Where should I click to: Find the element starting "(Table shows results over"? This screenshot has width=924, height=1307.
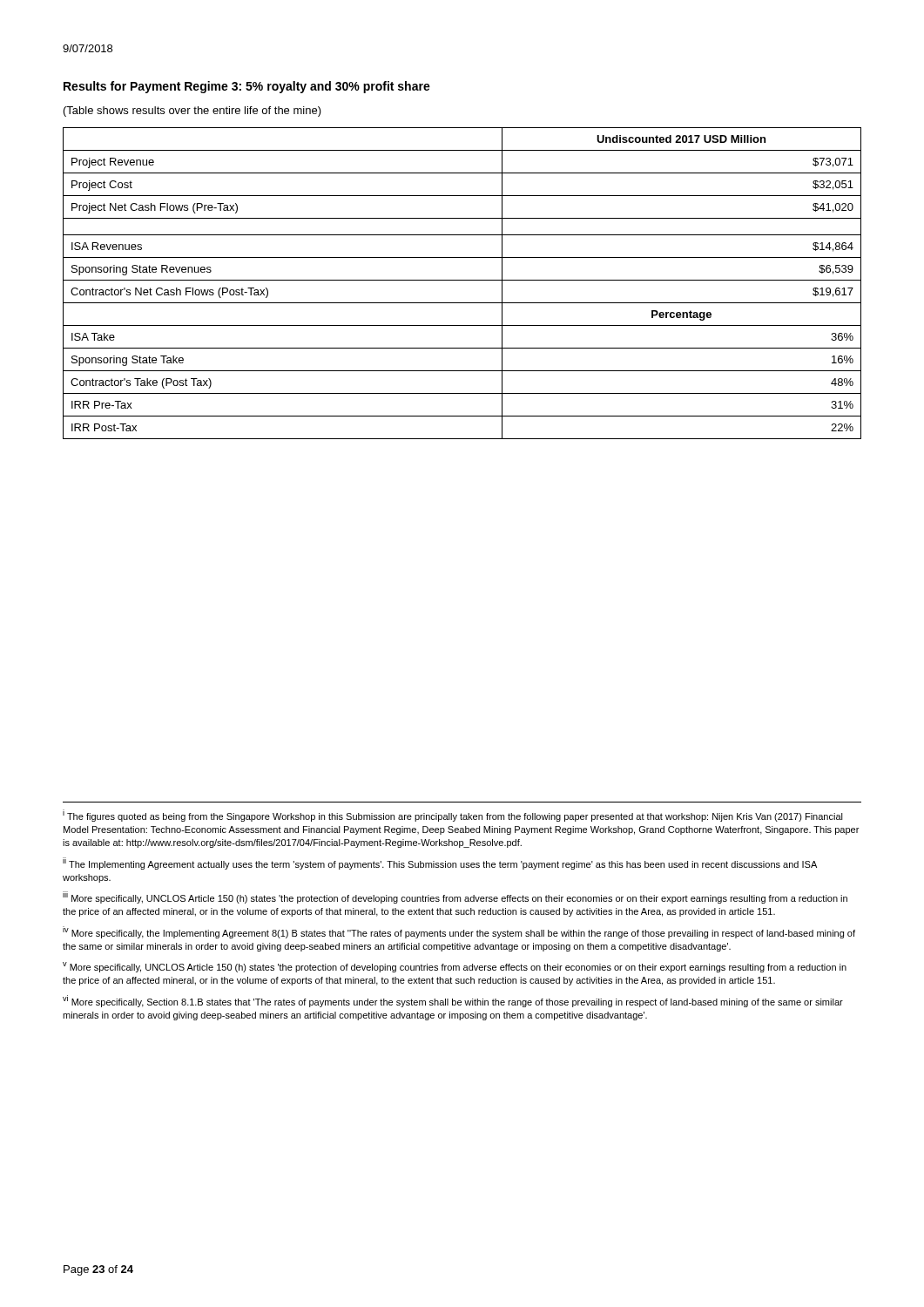(x=192, y=110)
